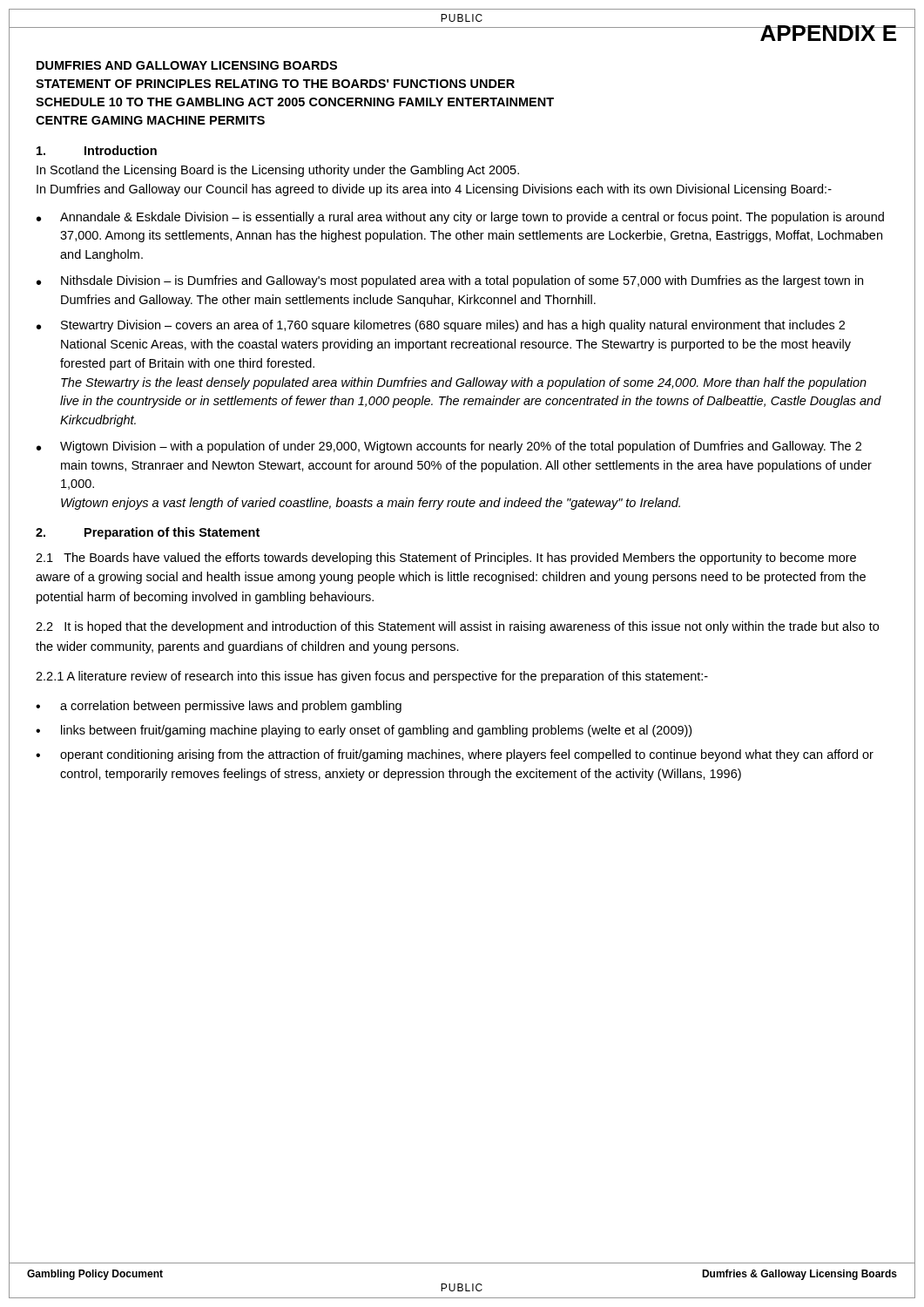Where is the passage that starts "• operant conditioning arising from"?
924x1307 pixels.
462,765
